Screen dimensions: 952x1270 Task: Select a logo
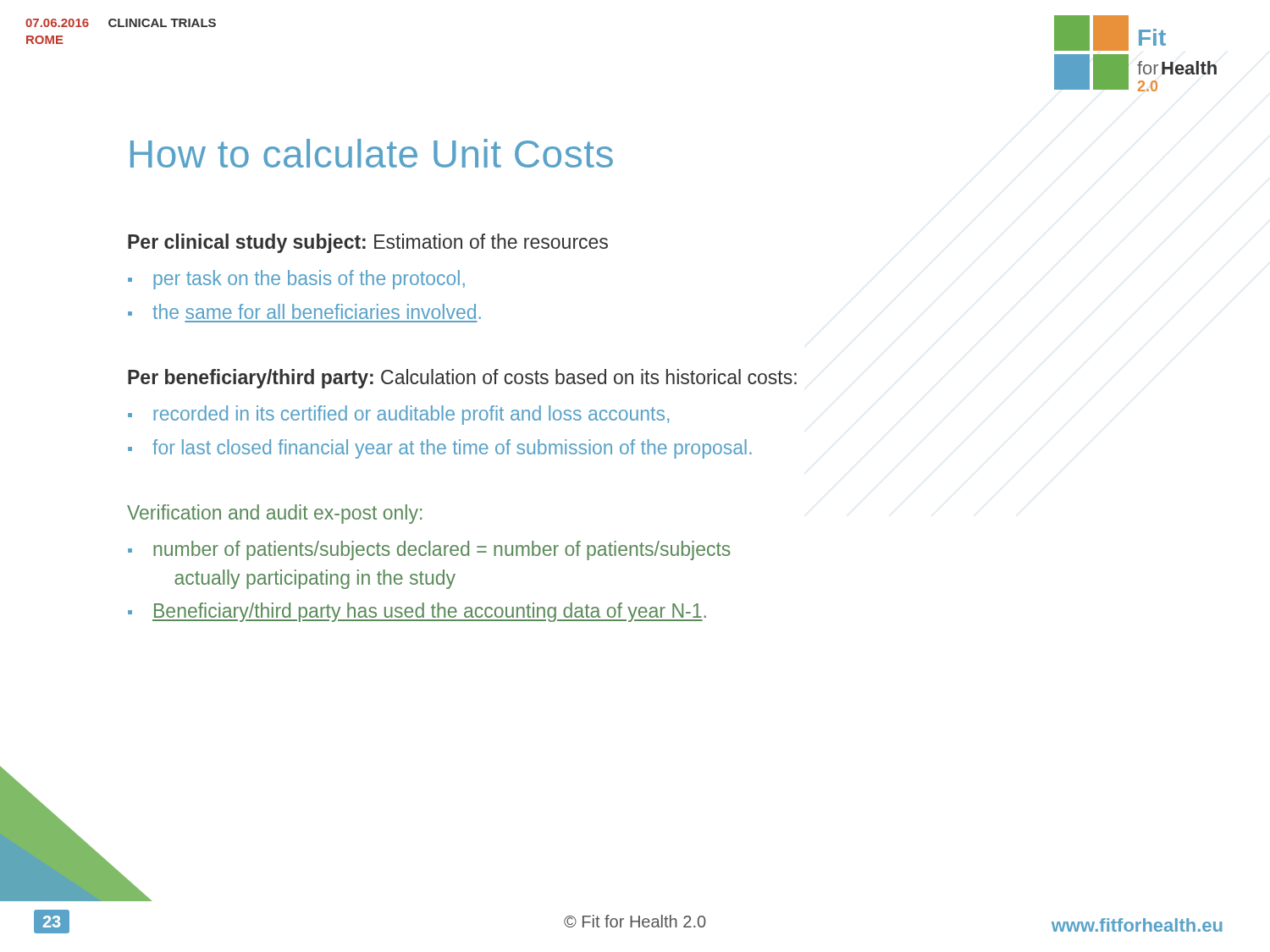(x=1139, y=57)
